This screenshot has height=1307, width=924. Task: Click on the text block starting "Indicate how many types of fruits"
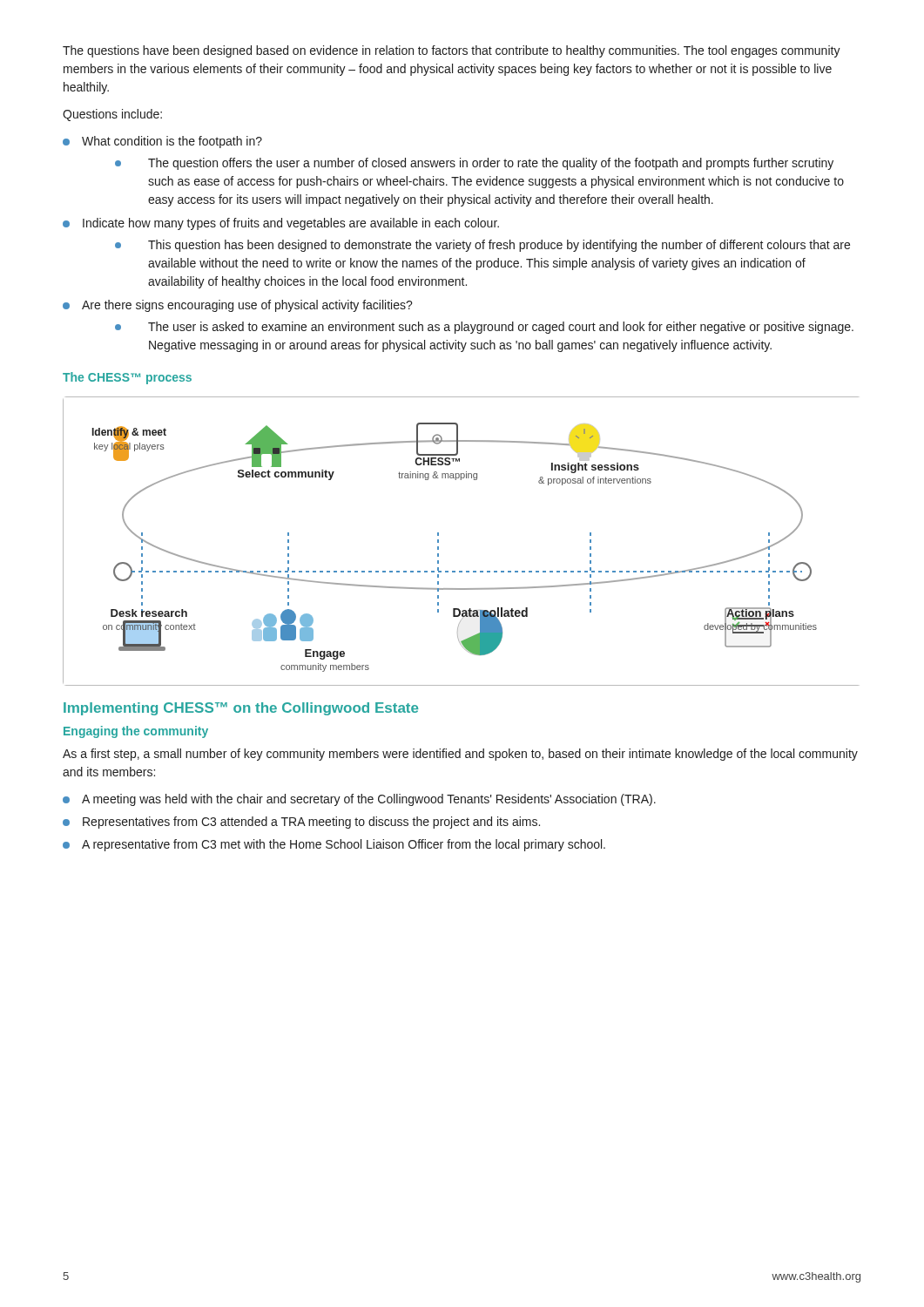(x=462, y=253)
